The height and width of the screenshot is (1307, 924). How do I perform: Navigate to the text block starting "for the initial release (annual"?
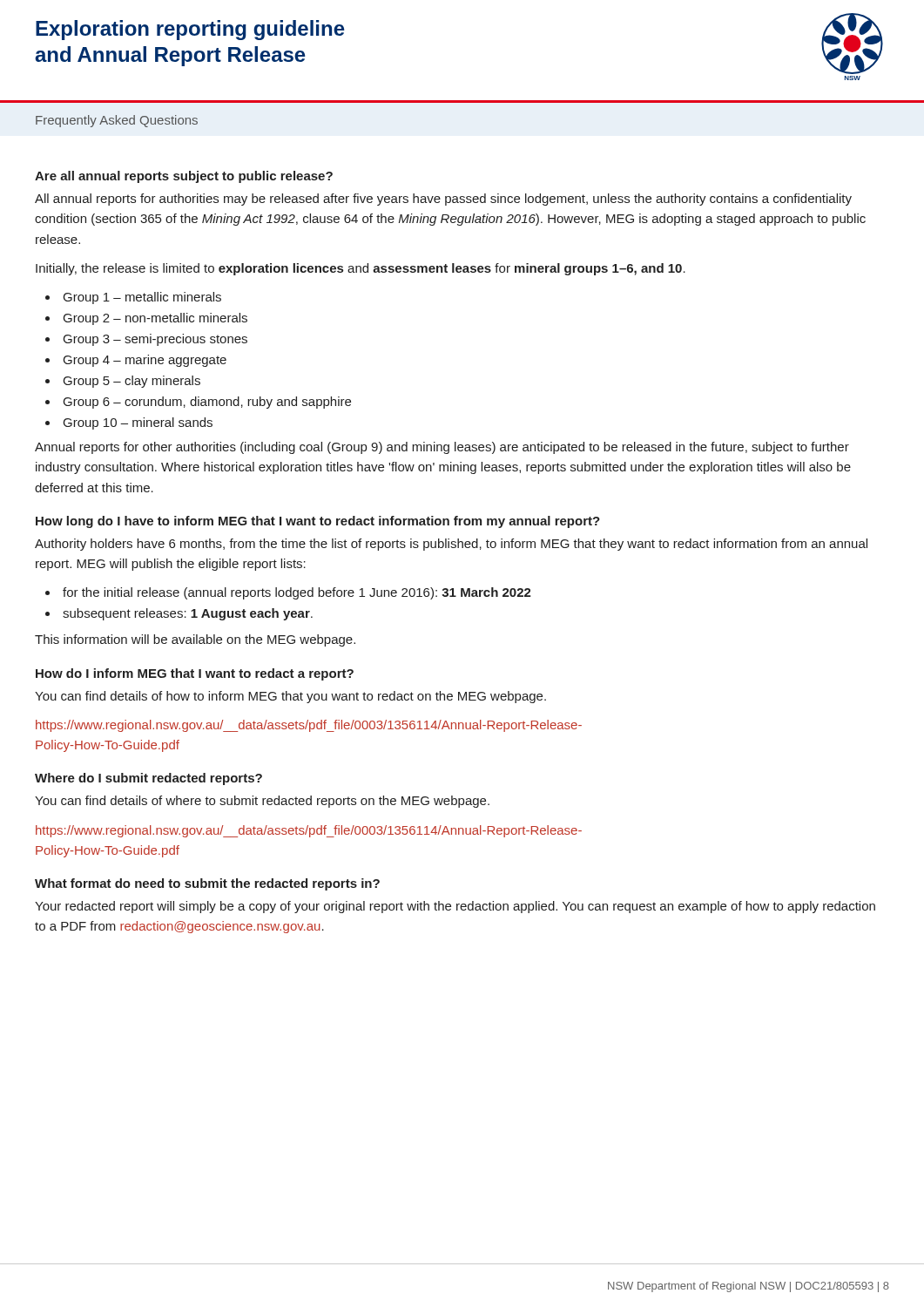pyautogui.click(x=462, y=593)
